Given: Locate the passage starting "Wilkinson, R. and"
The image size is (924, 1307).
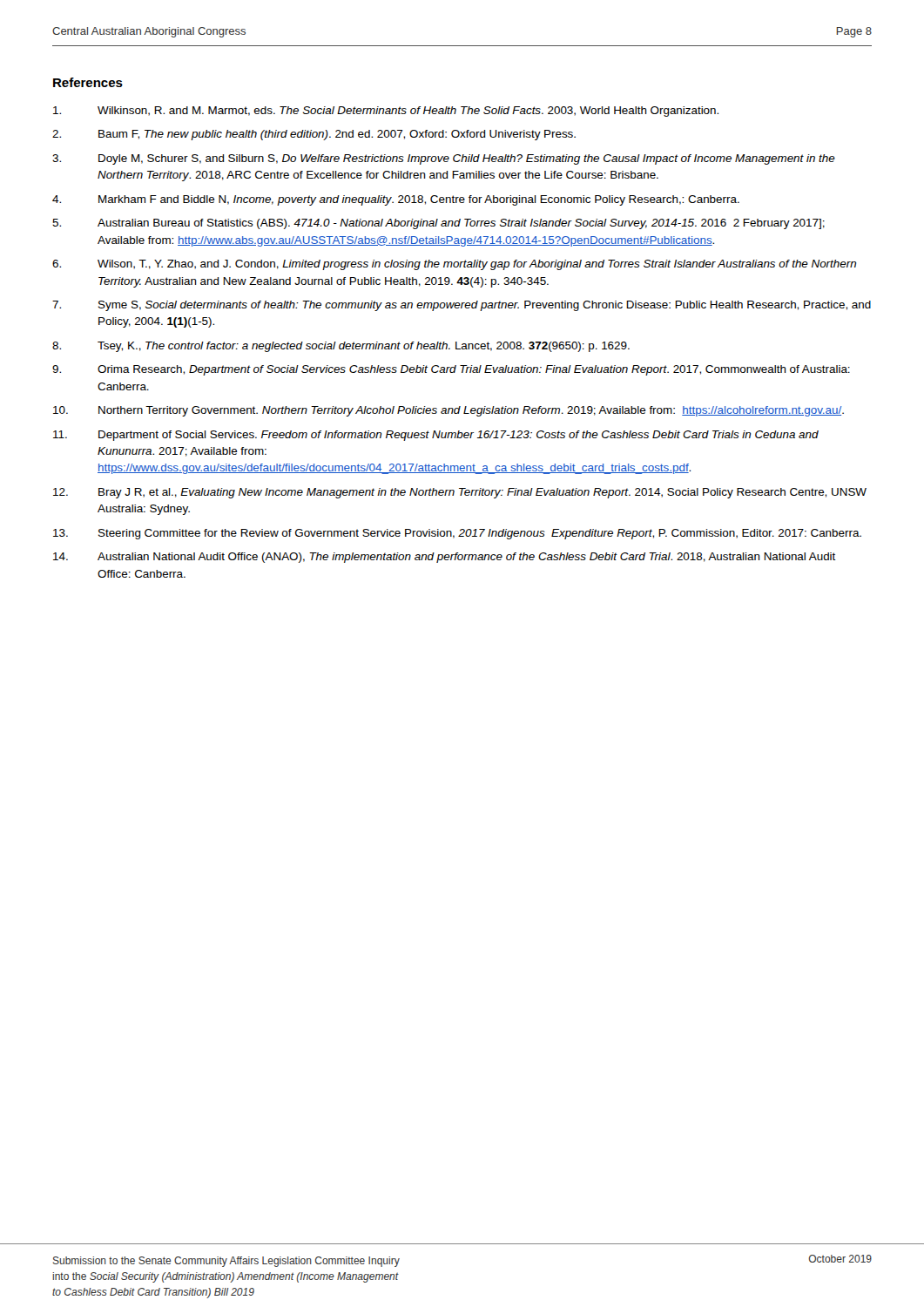Looking at the screenshot, I should tap(462, 110).
